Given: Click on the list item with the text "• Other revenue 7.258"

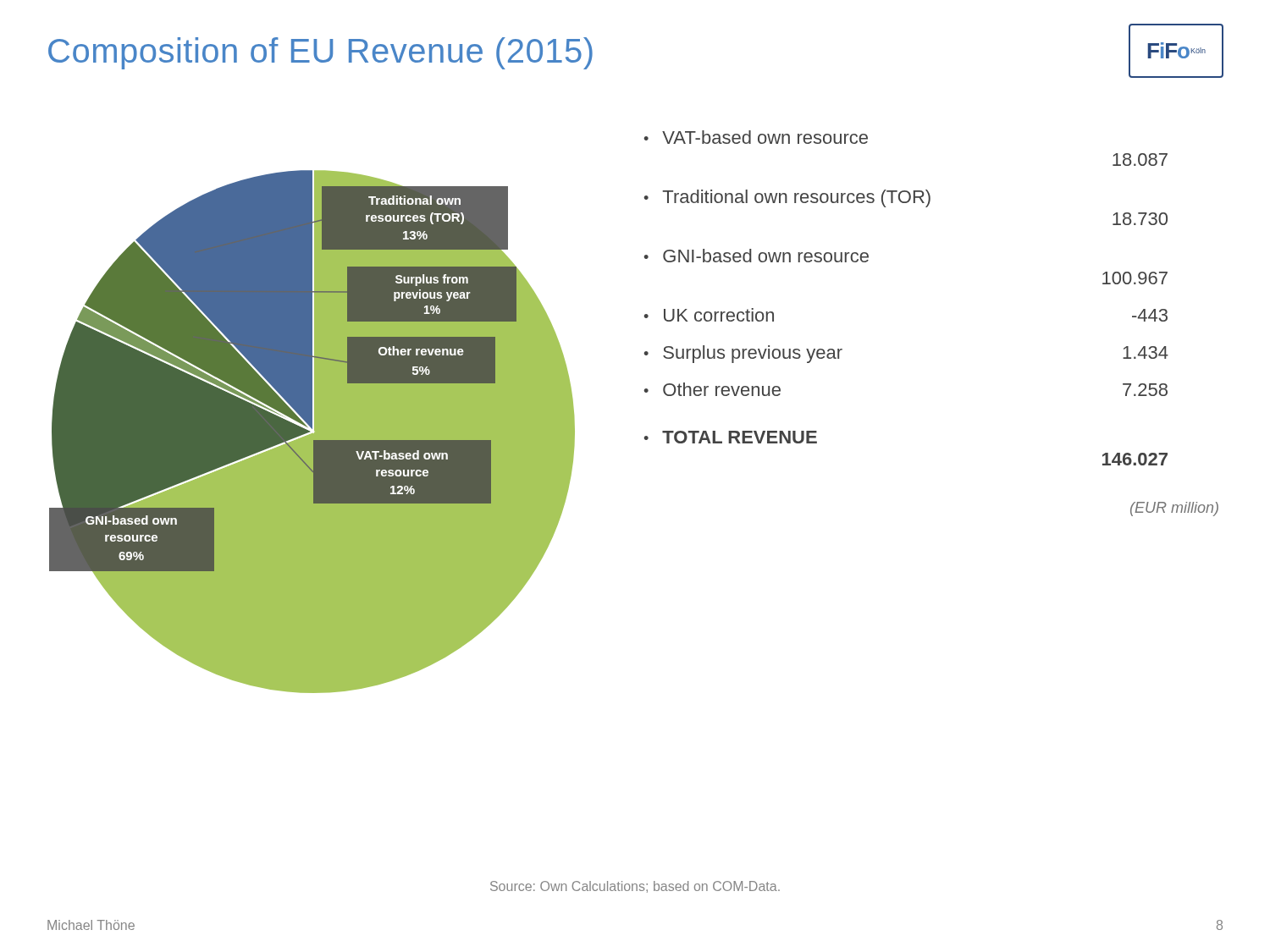Looking at the screenshot, I should coord(723,389).
